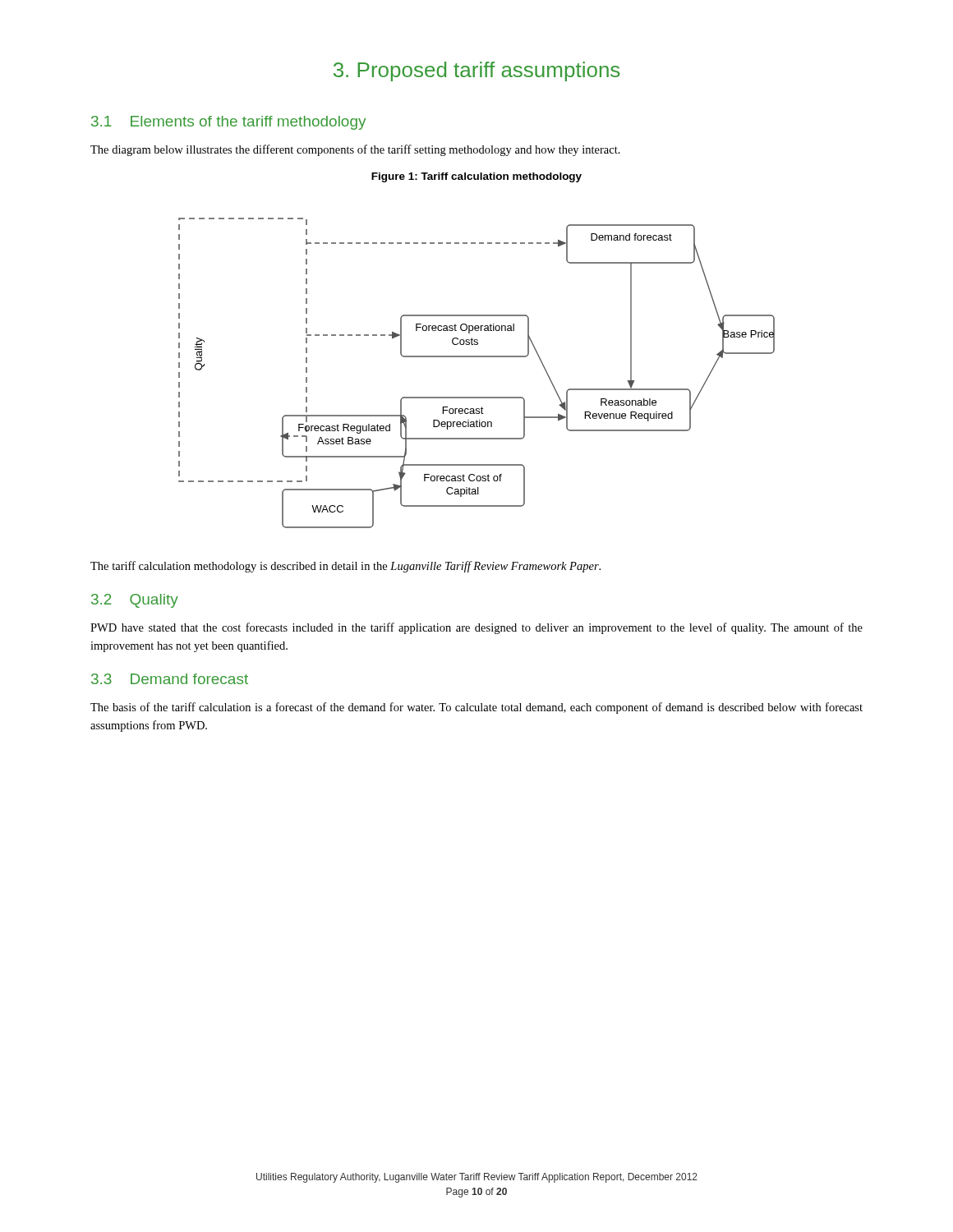Find the text block containing "The tariff calculation"
953x1232 pixels.
tap(346, 566)
